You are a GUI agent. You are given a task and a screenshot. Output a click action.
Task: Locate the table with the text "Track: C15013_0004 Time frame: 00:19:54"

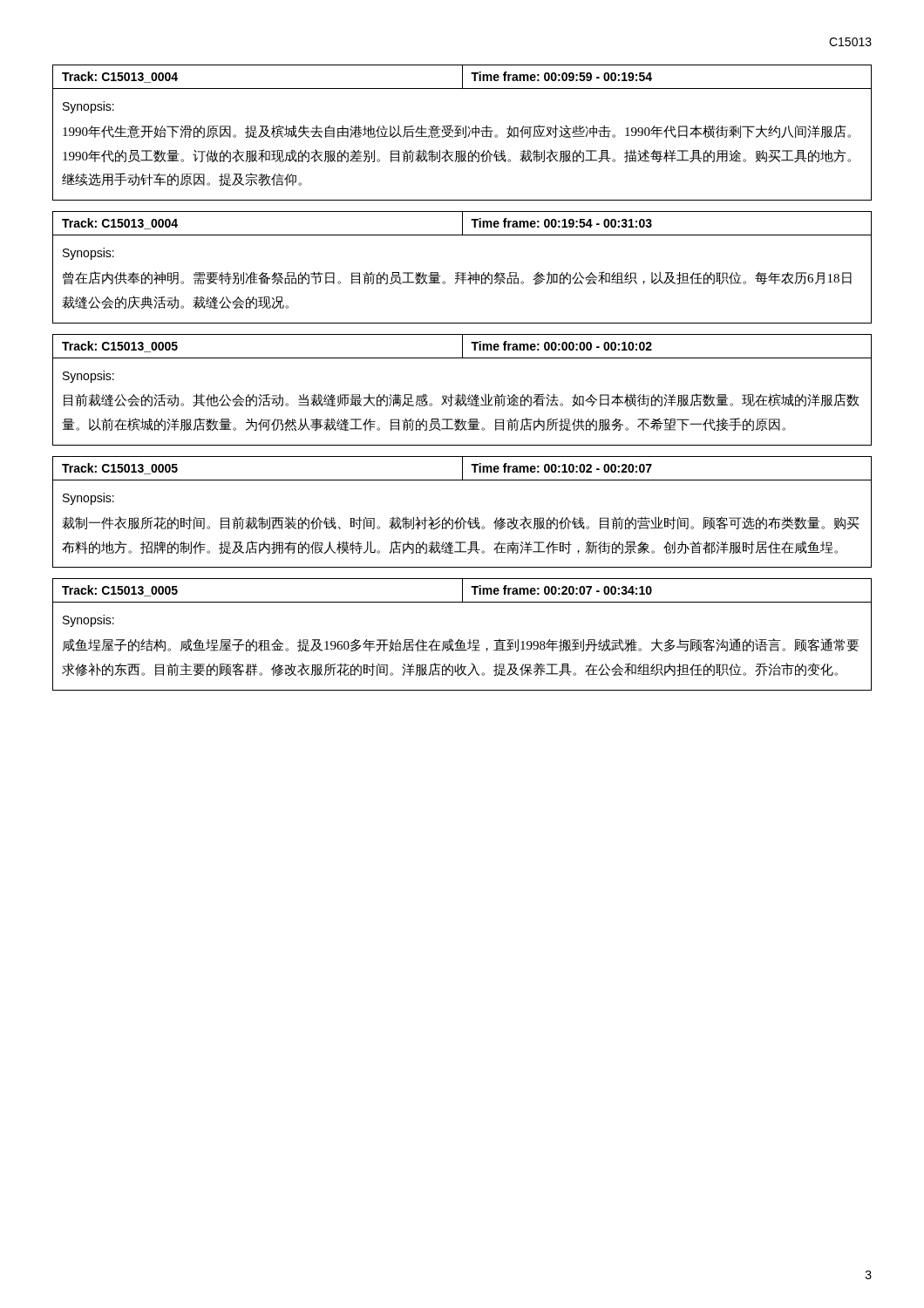pyautogui.click(x=462, y=267)
